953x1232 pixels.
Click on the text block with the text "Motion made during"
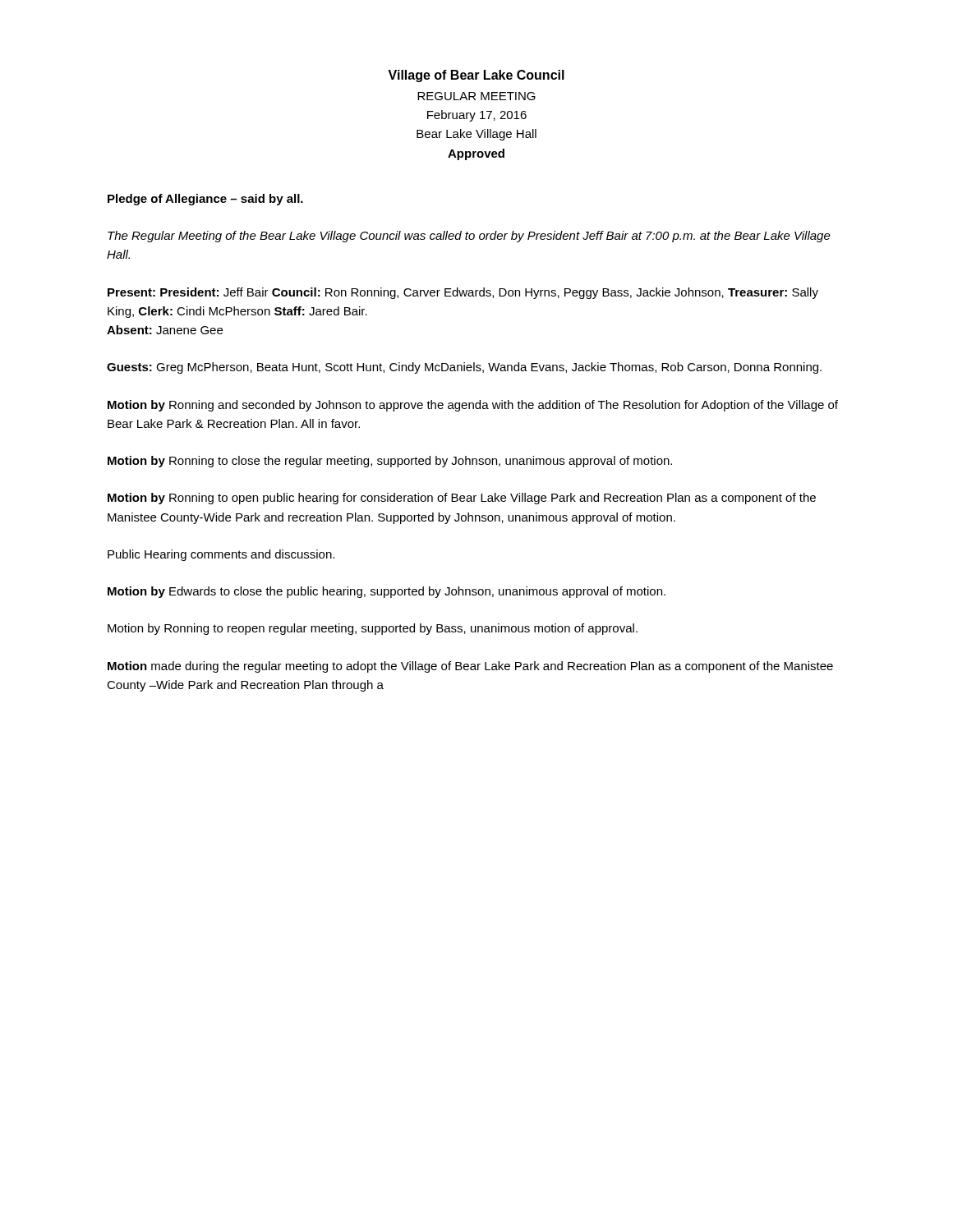click(476, 675)
